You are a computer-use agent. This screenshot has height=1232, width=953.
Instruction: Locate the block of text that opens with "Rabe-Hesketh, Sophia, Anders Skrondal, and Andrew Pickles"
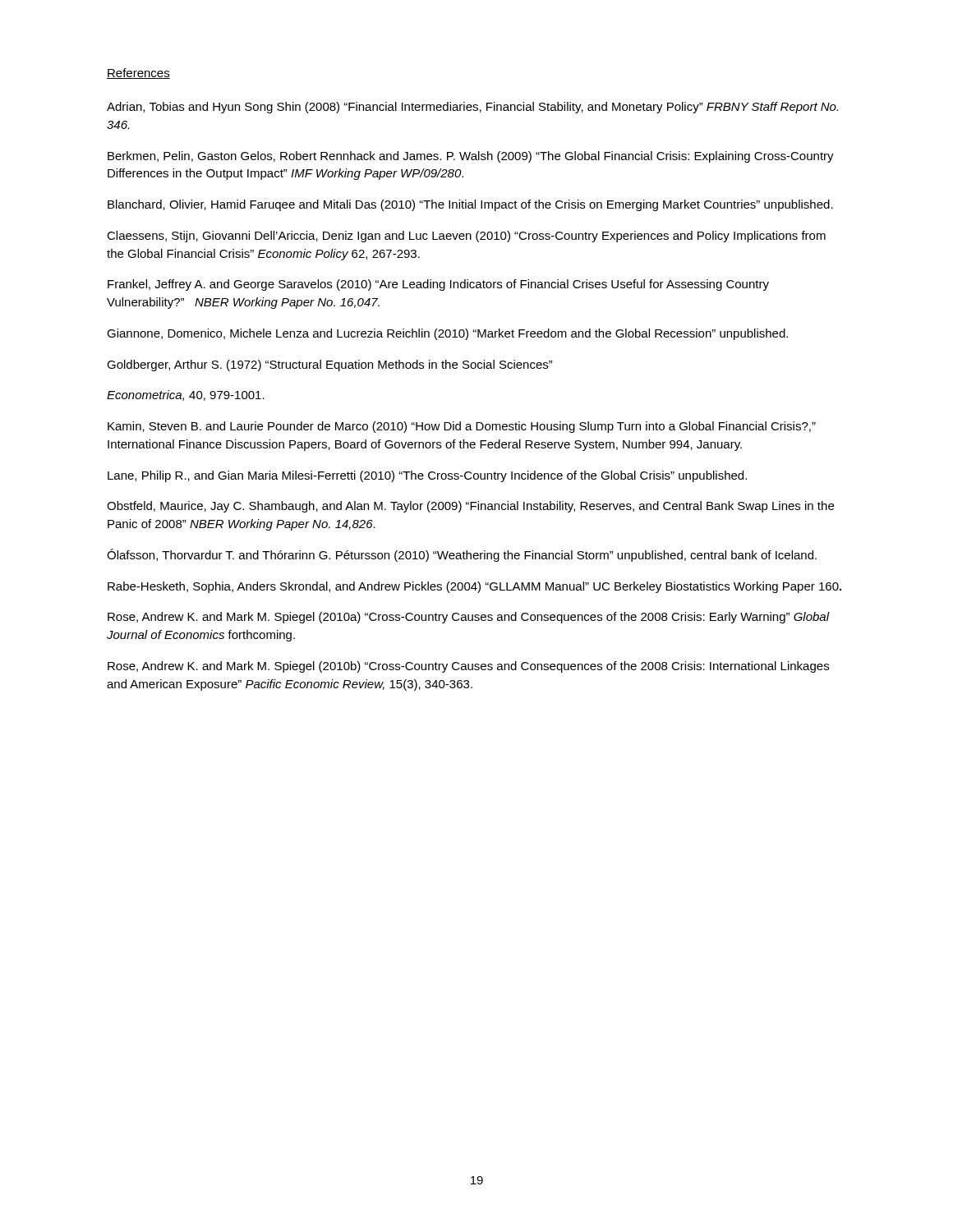(475, 586)
